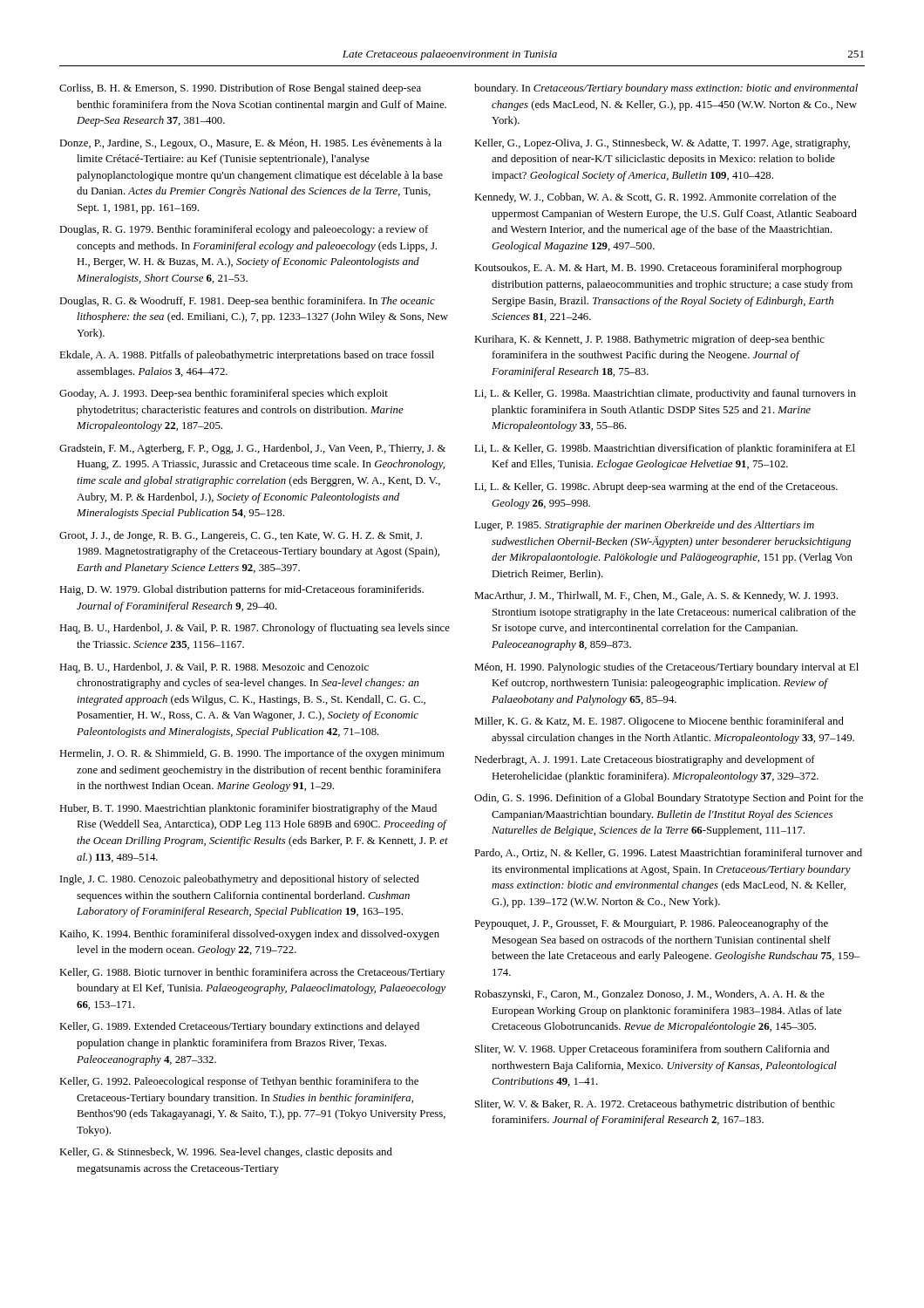Click on the list item that says "Kennedy, W. J.,"
The height and width of the screenshot is (1308, 924).
pyautogui.click(x=665, y=222)
